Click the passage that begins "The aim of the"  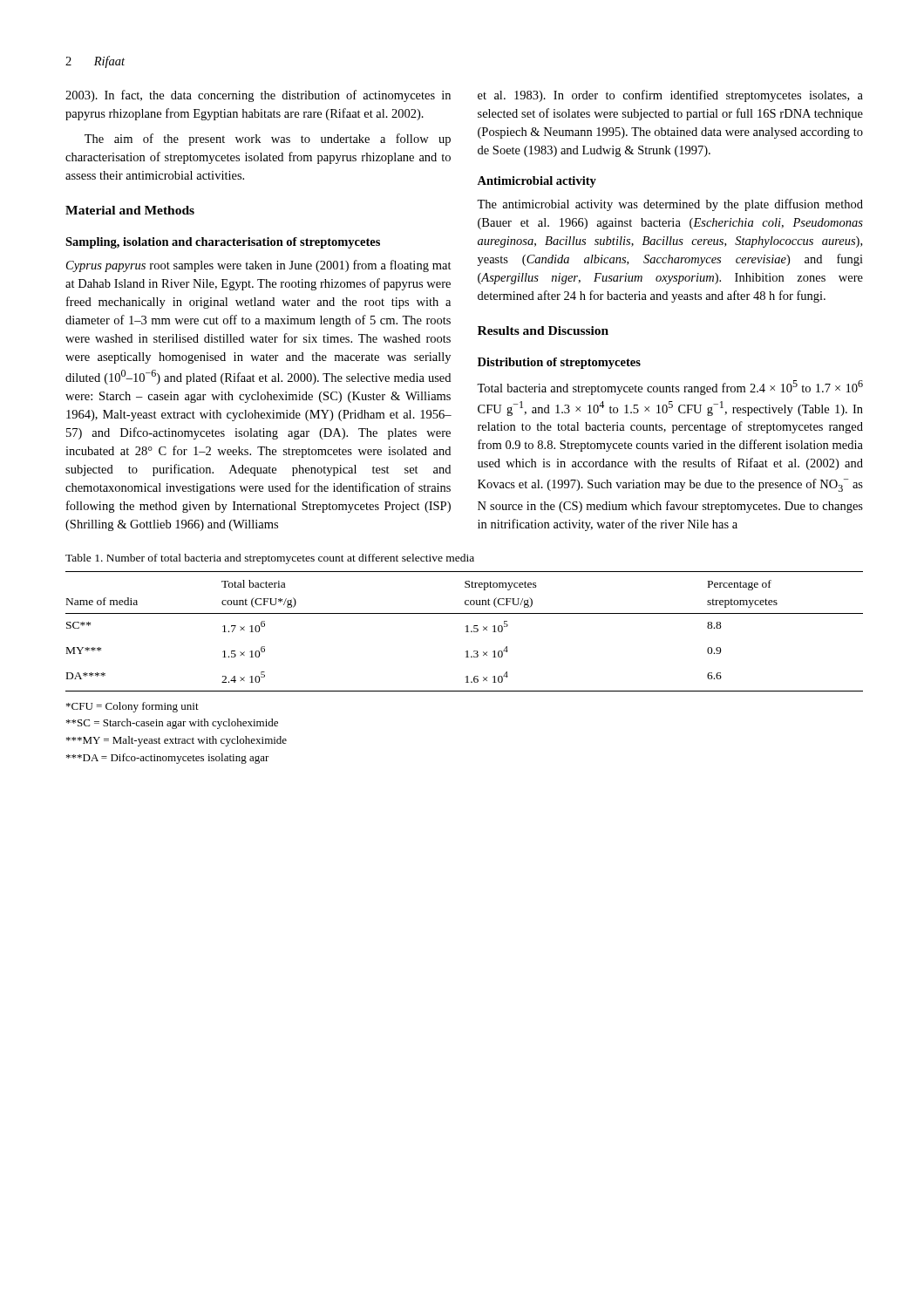pos(258,157)
